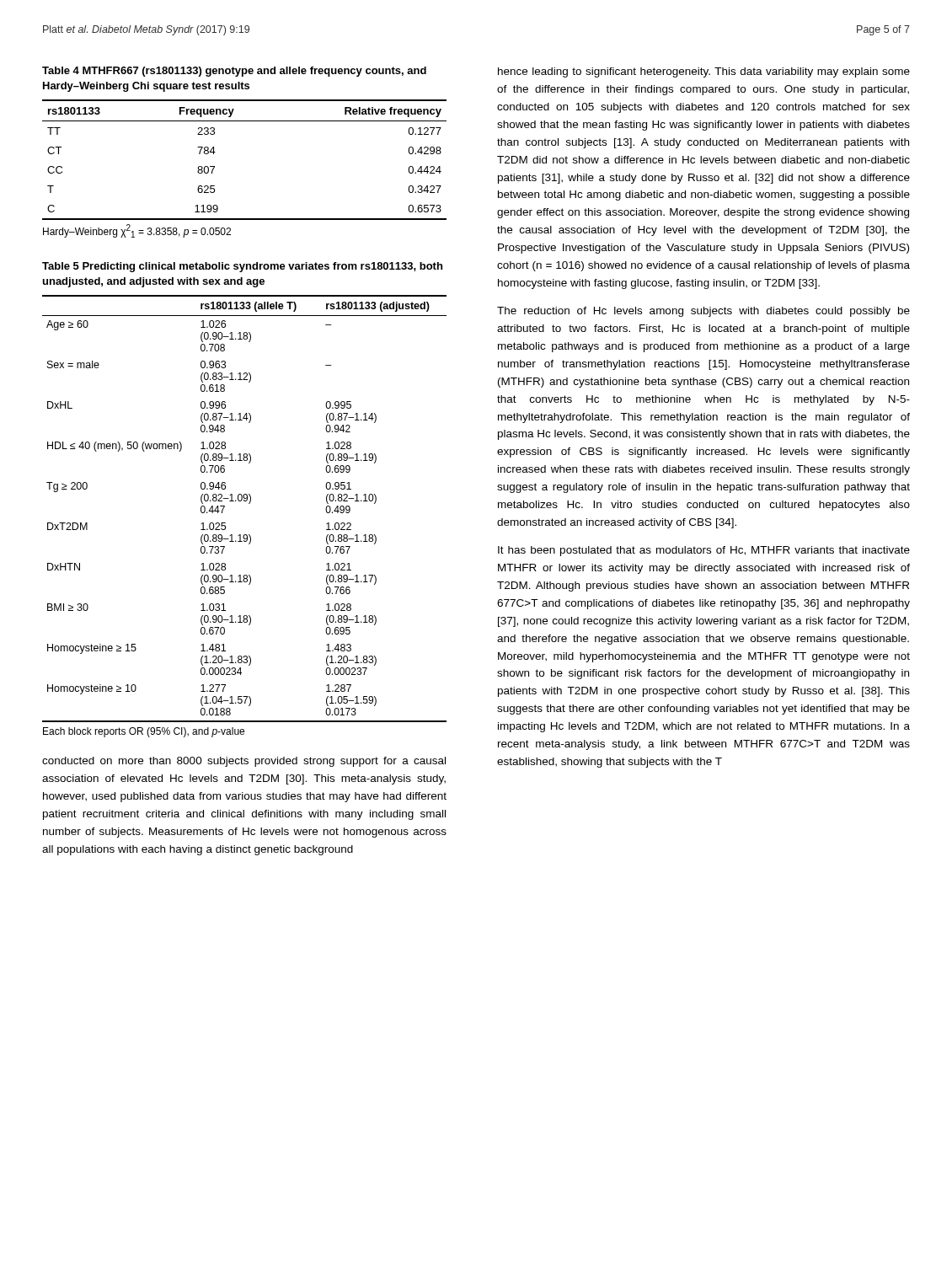Locate the block of text that opens with "The reduction of Hc levels"

tap(703, 416)
